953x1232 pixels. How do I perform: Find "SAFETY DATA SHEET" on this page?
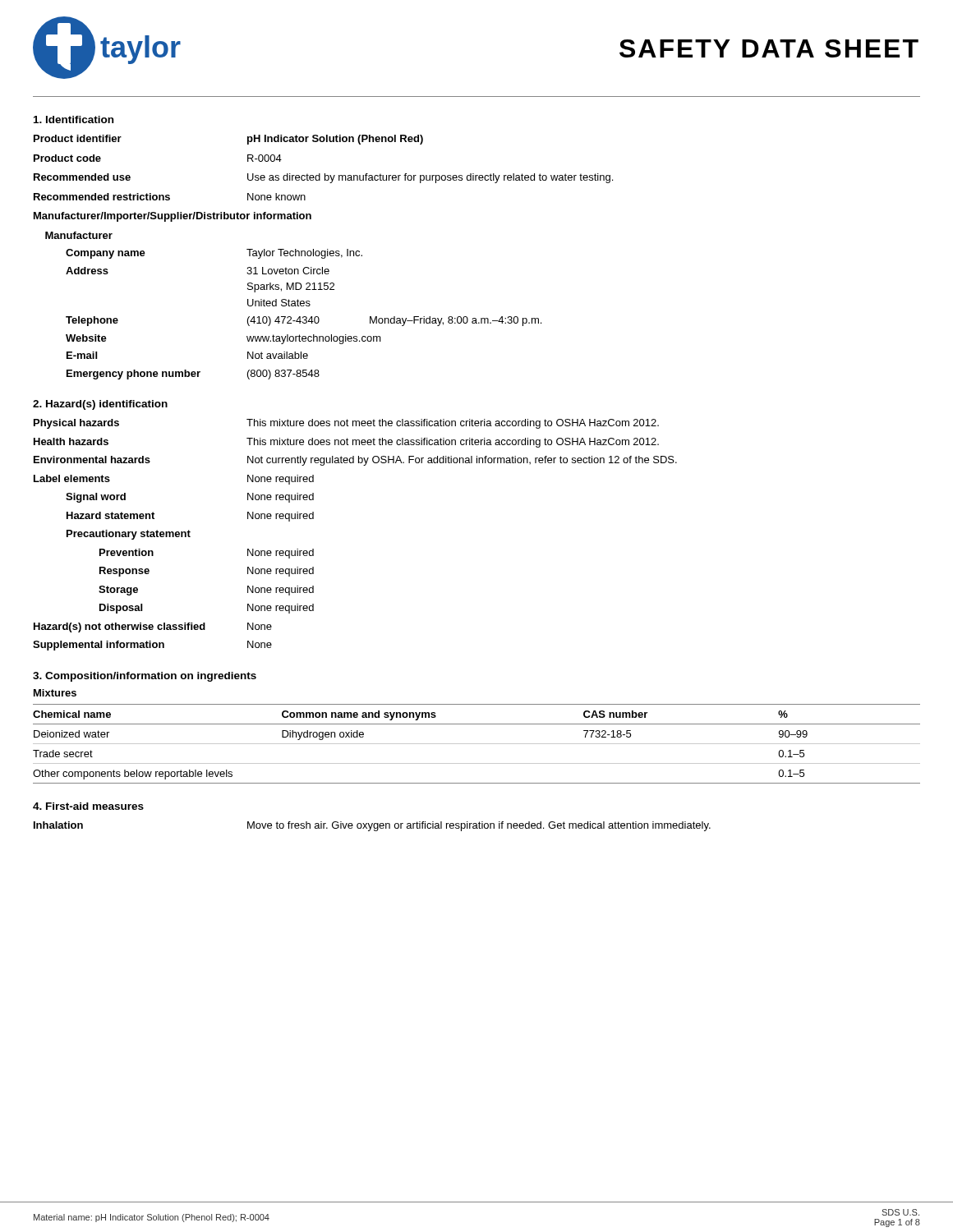point(769,48)
